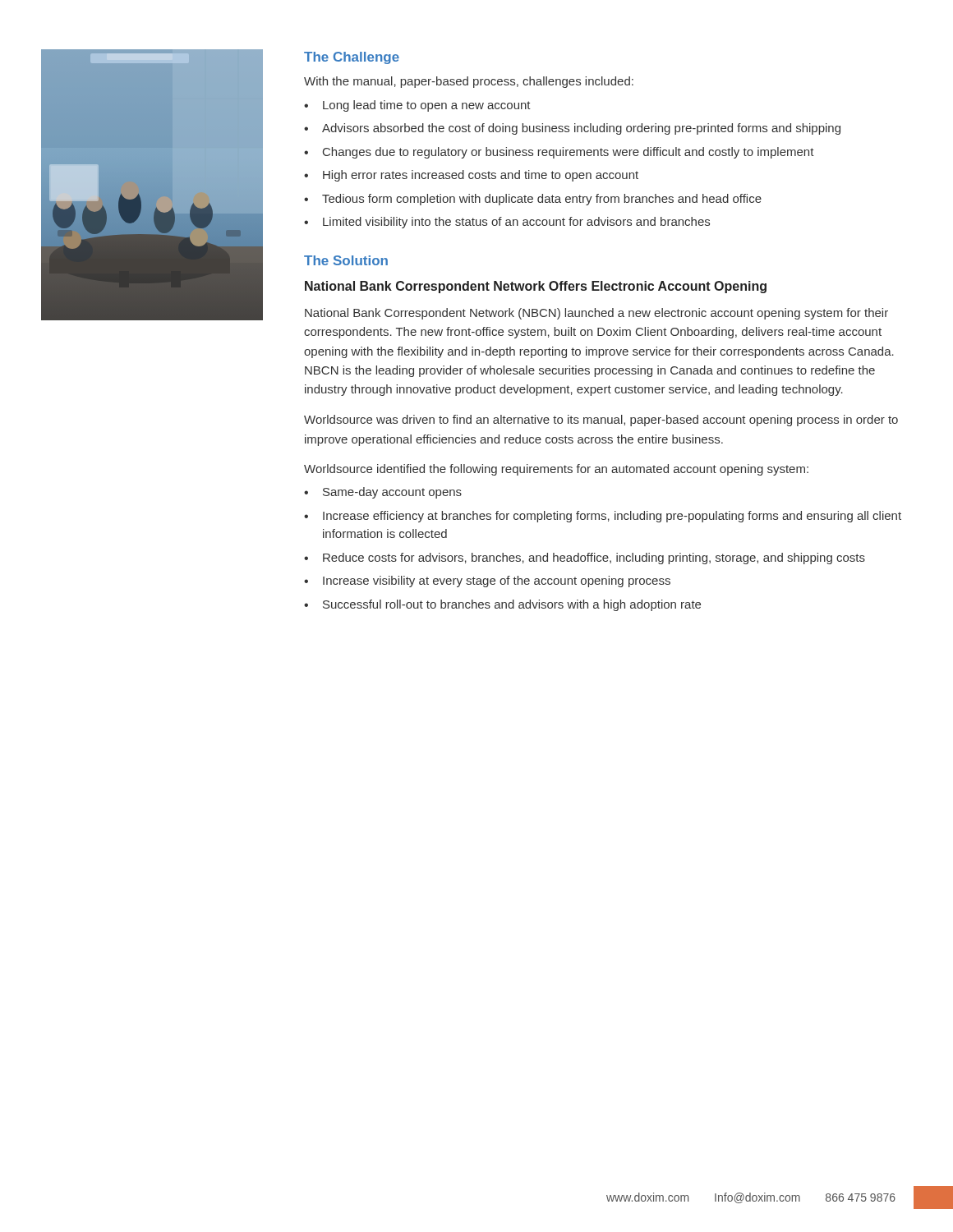Find the element starting "Worldsource identified the following requirements for an automated"
The width and height of the screenshot is (953, 1232).
coord(557,468)
